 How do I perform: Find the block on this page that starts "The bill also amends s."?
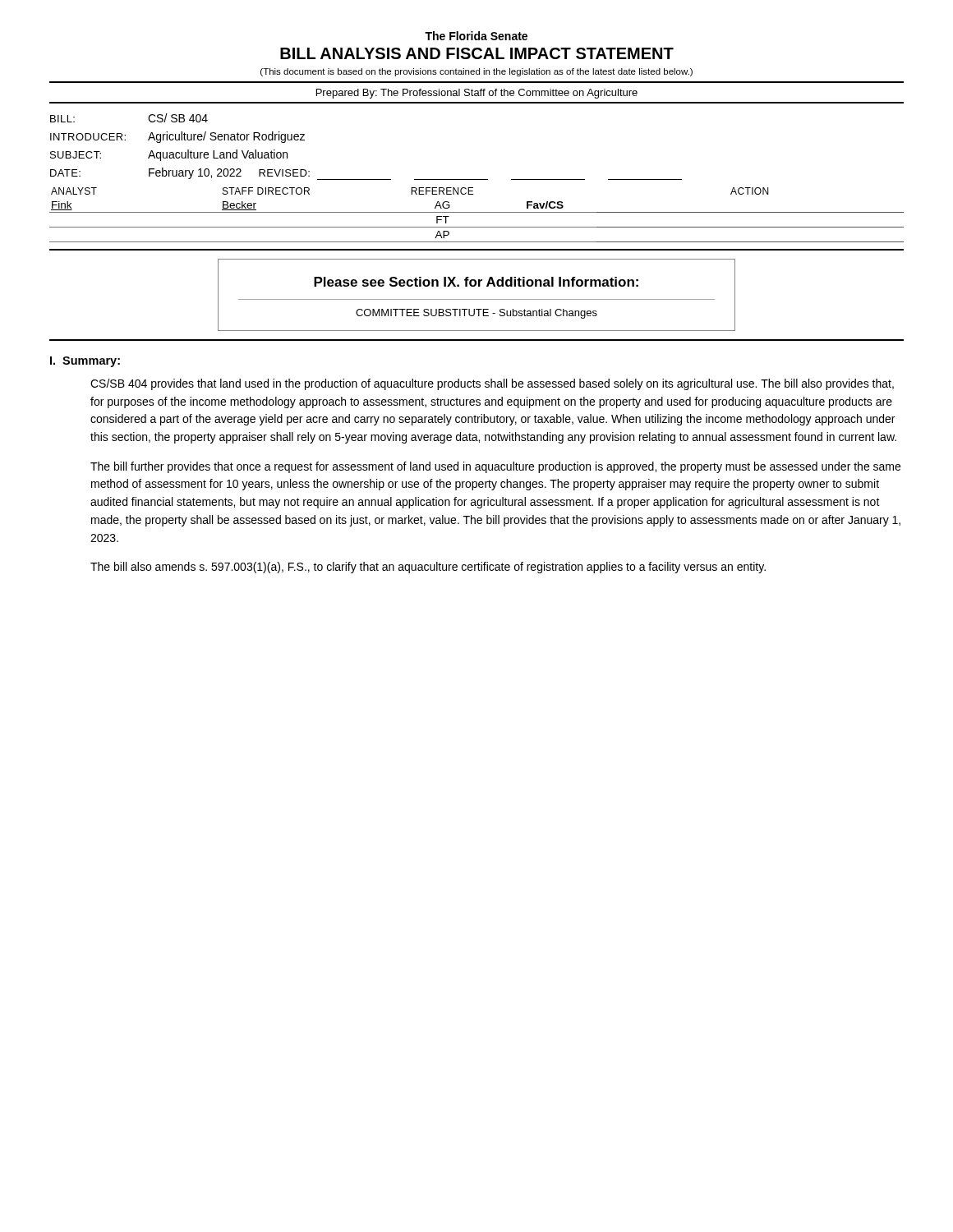click(428, 567)
